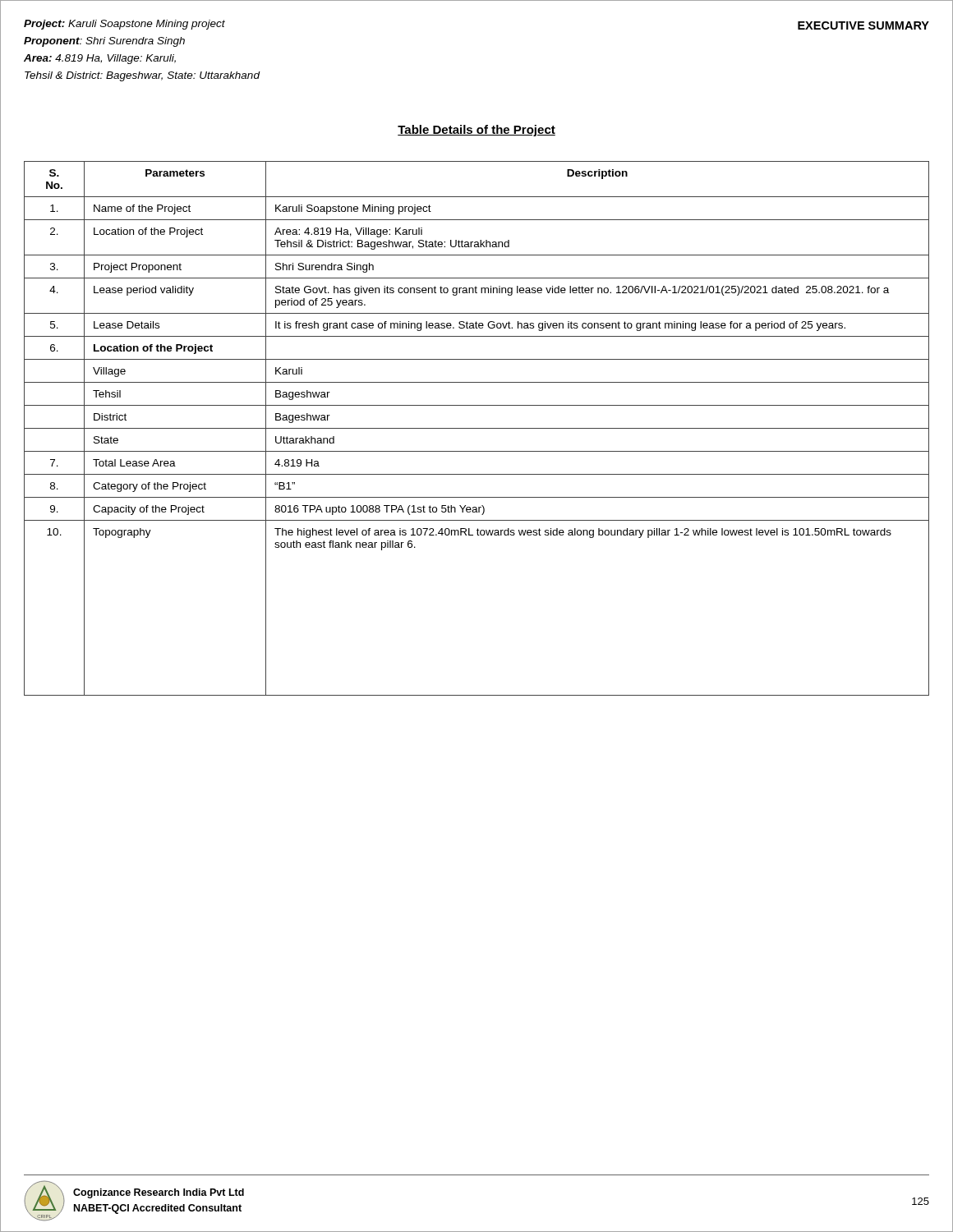This screenshot has width=953, height=1232.
Task: Navigate to the text starting "Table Details of the Project"
Action: [476, 129]
